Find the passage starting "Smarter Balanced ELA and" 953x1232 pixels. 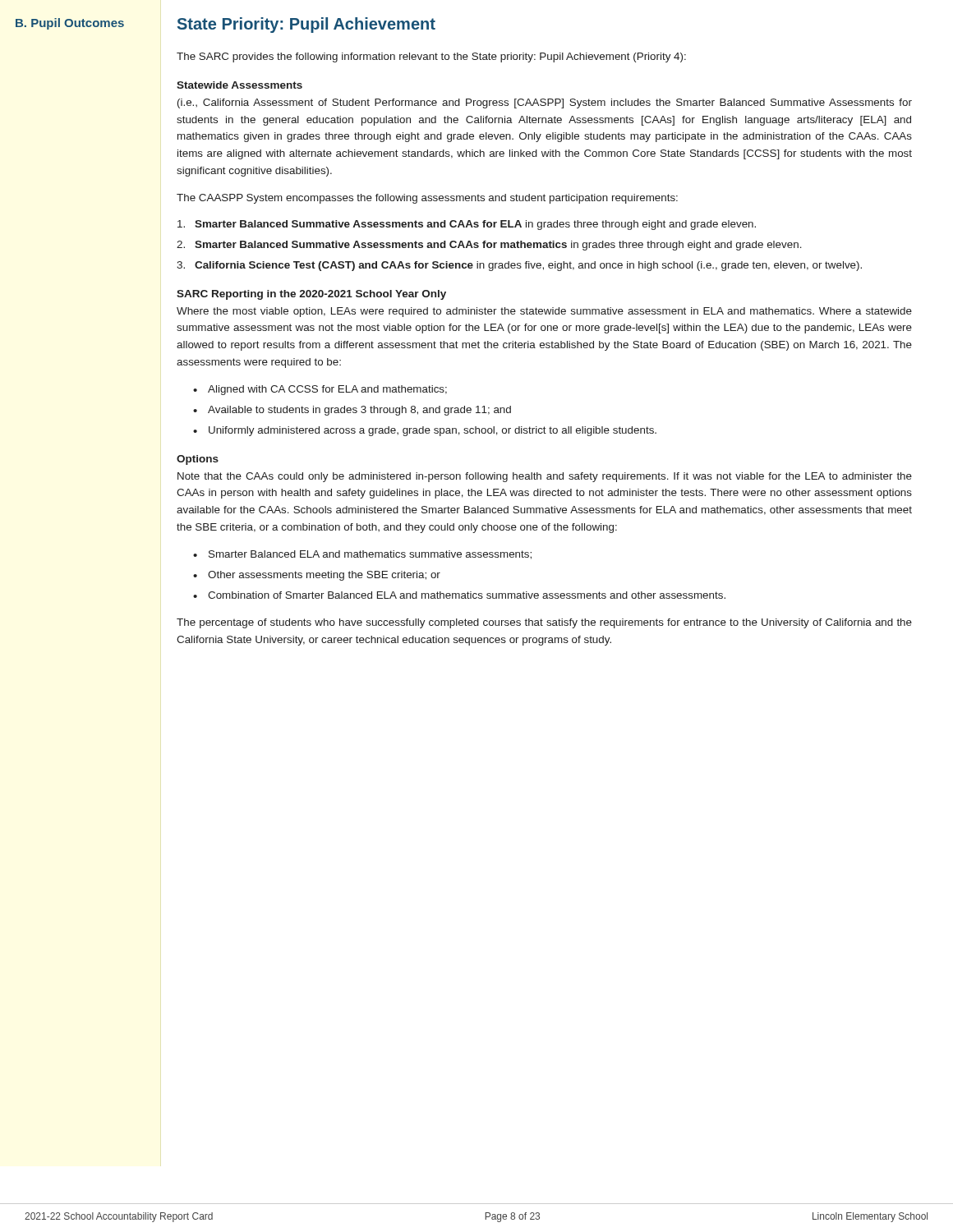point(370,554)
